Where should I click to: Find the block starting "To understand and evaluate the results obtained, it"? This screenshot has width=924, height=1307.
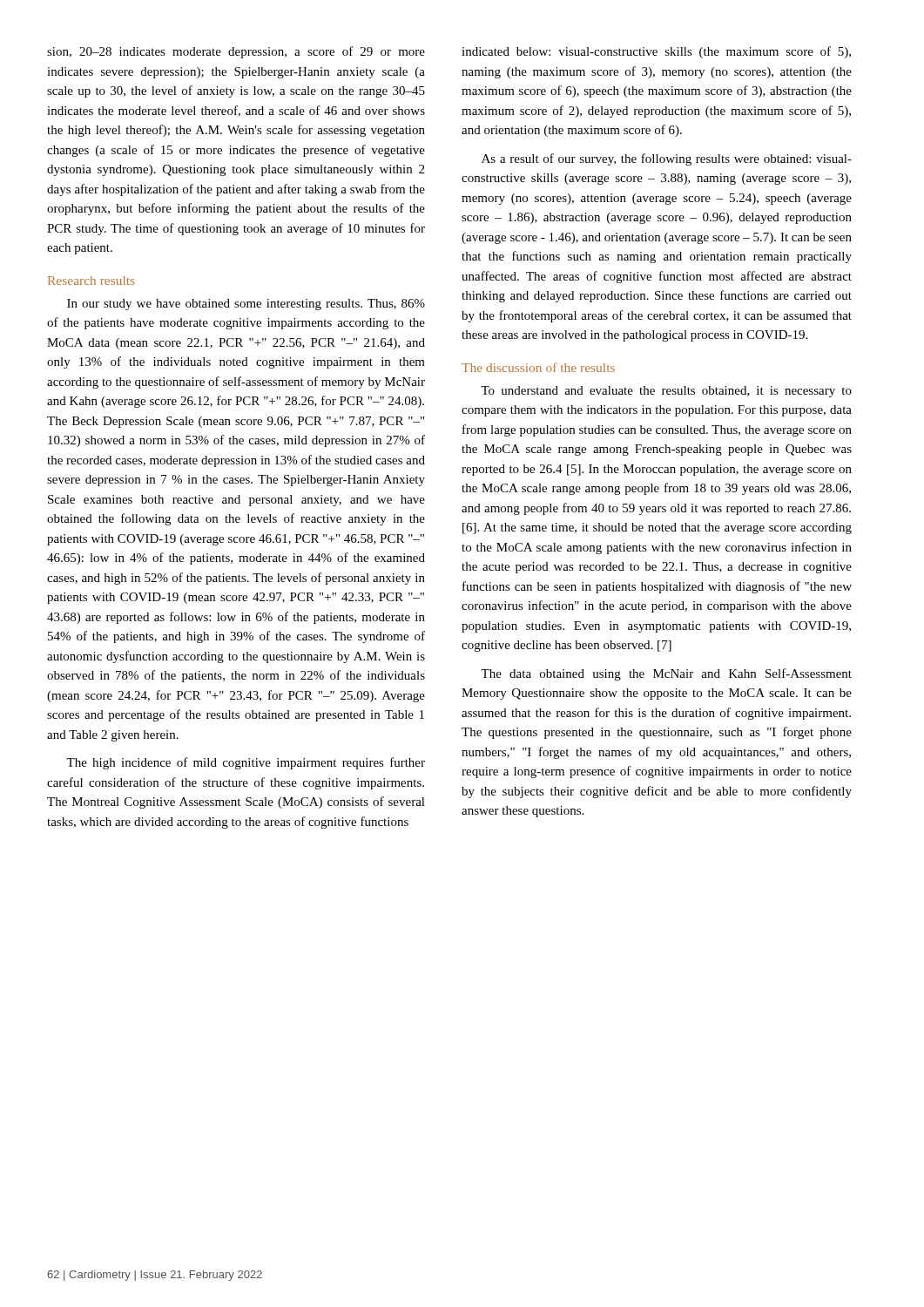(x=657, y=518)
